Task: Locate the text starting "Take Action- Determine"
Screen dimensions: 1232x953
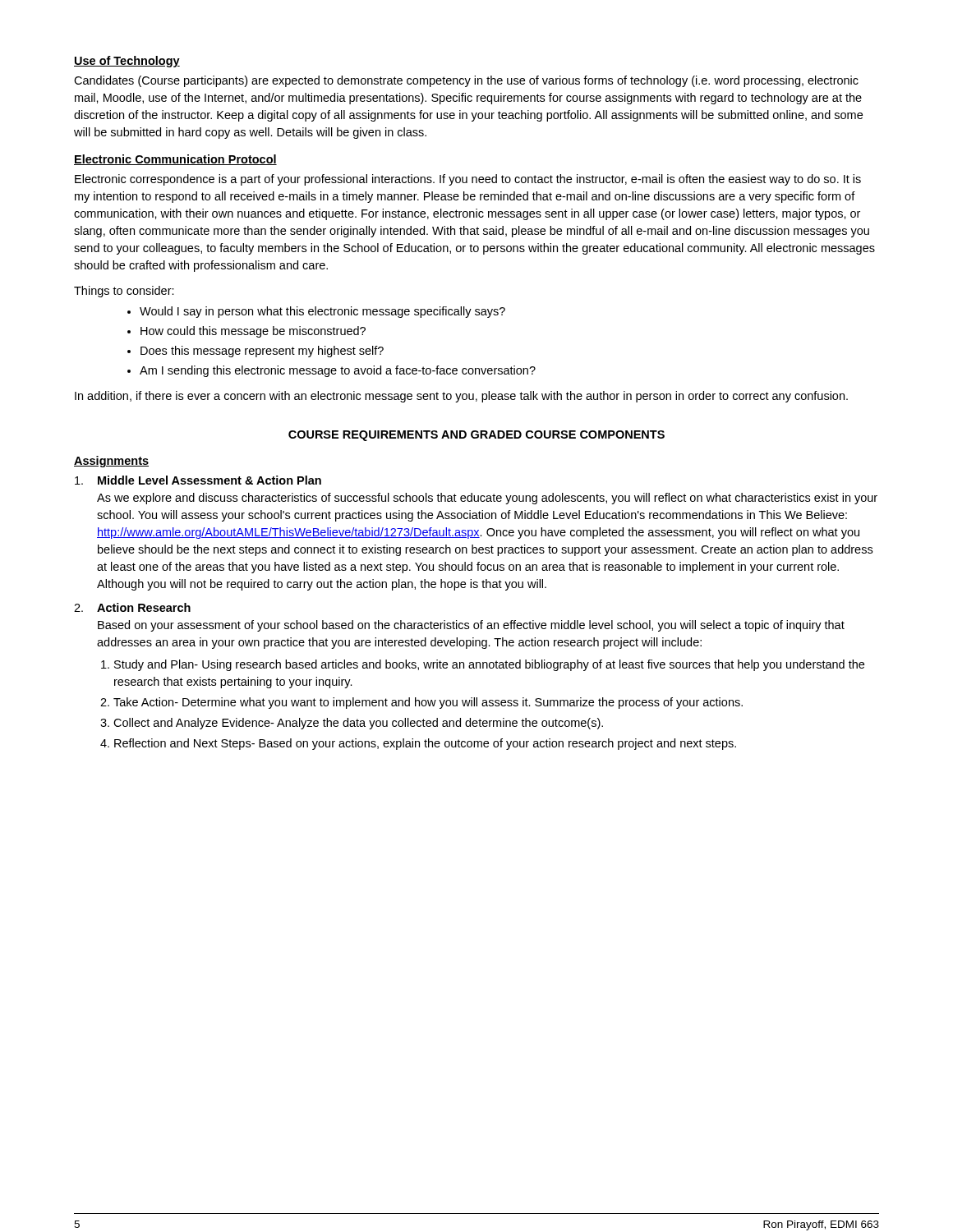Action: tap(429, 703)
